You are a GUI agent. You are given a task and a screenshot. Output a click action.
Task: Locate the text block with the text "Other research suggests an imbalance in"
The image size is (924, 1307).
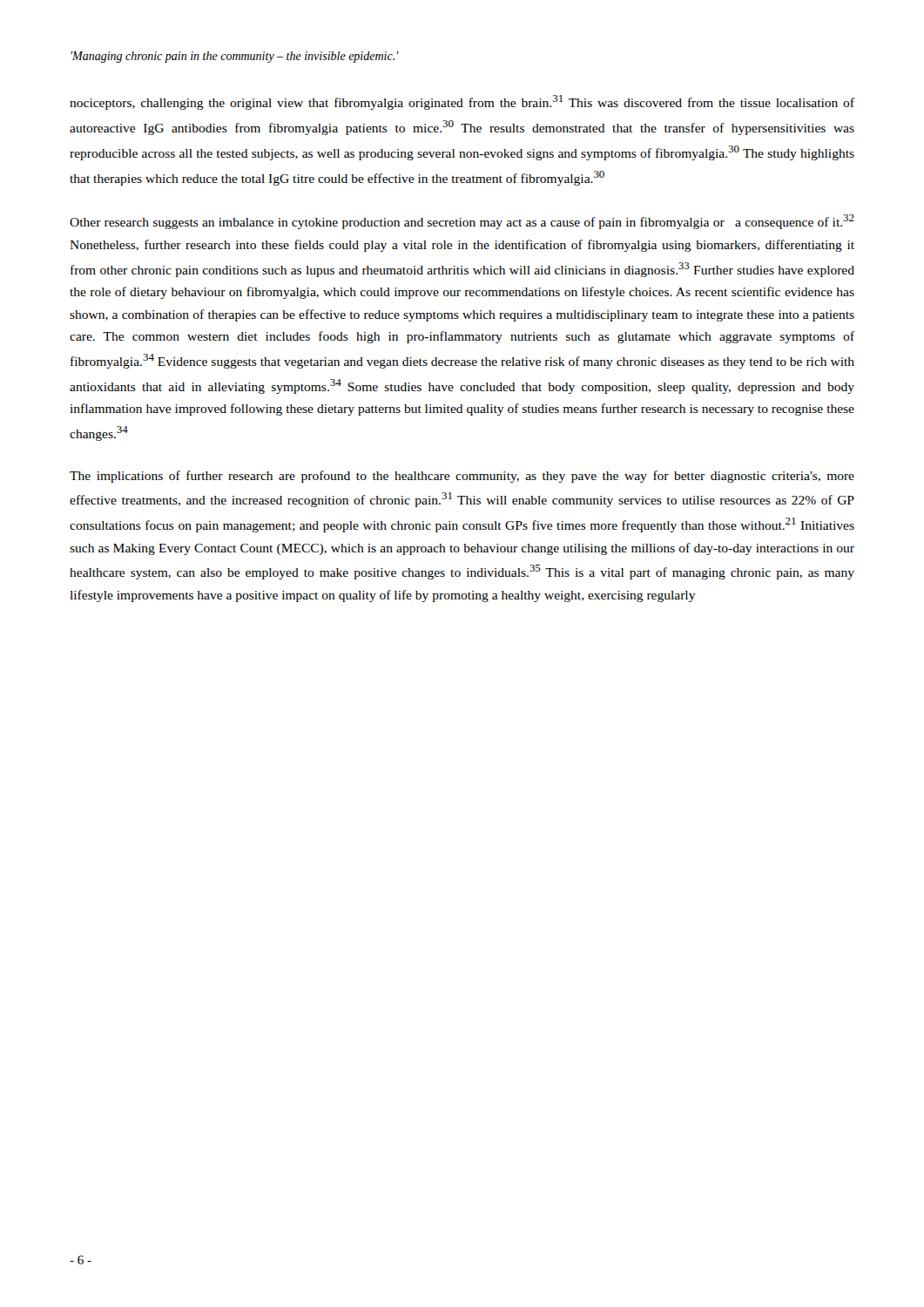pyautogui.click(x=462, y=326)
